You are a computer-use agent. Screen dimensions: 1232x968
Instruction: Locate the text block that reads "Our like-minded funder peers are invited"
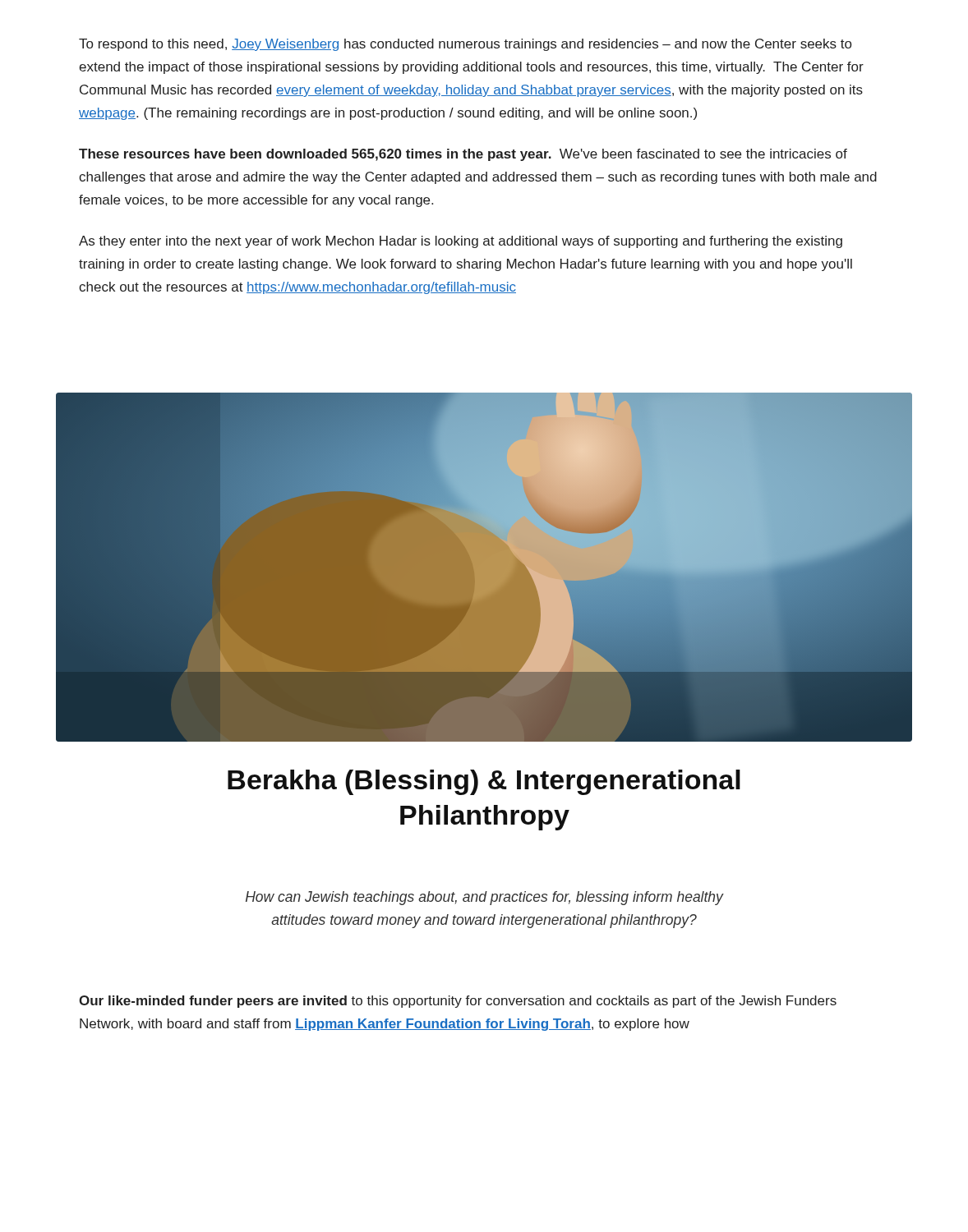coord(484,1013)
